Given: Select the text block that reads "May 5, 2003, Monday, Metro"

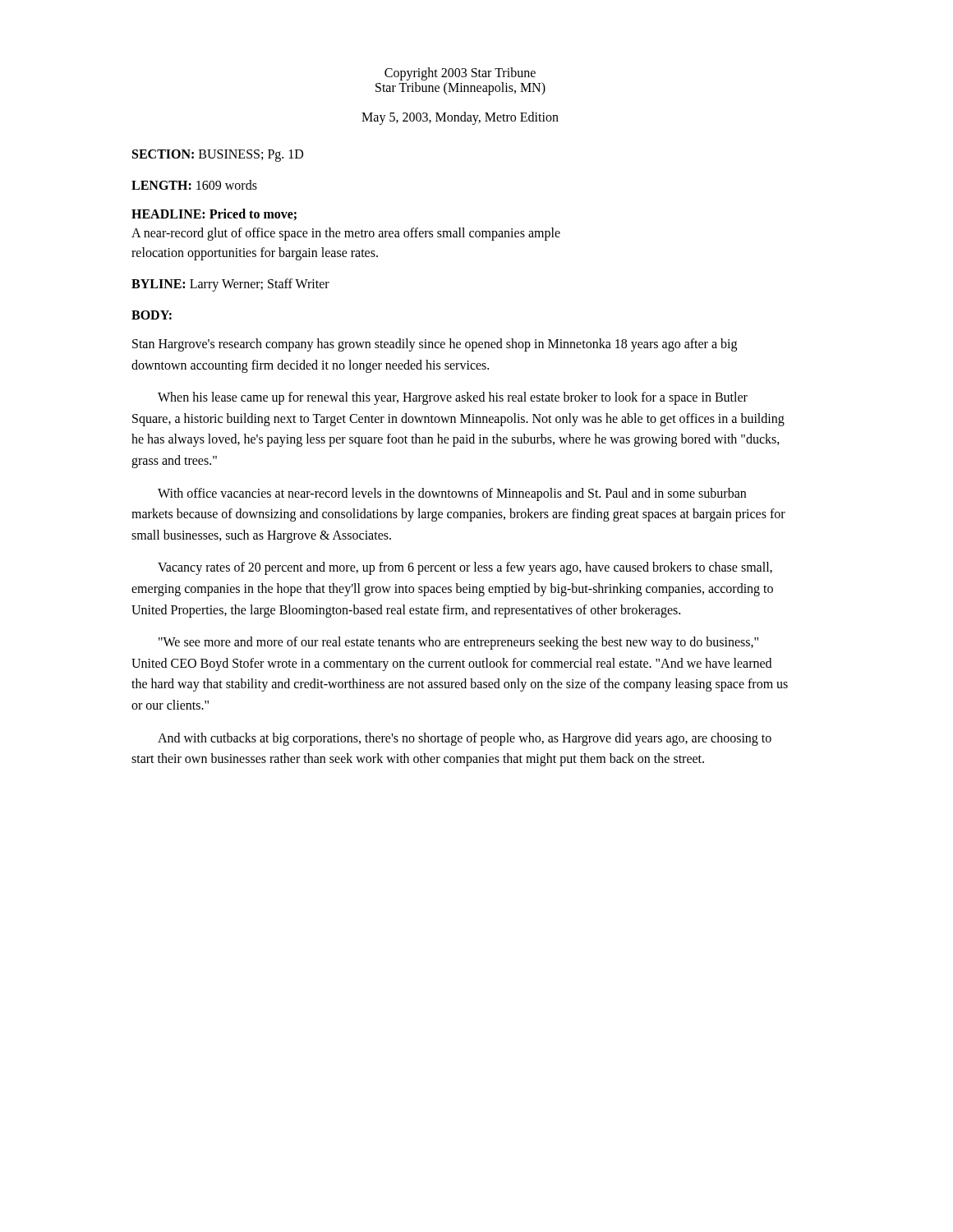Looking at the screenshot, I should 460,117.
